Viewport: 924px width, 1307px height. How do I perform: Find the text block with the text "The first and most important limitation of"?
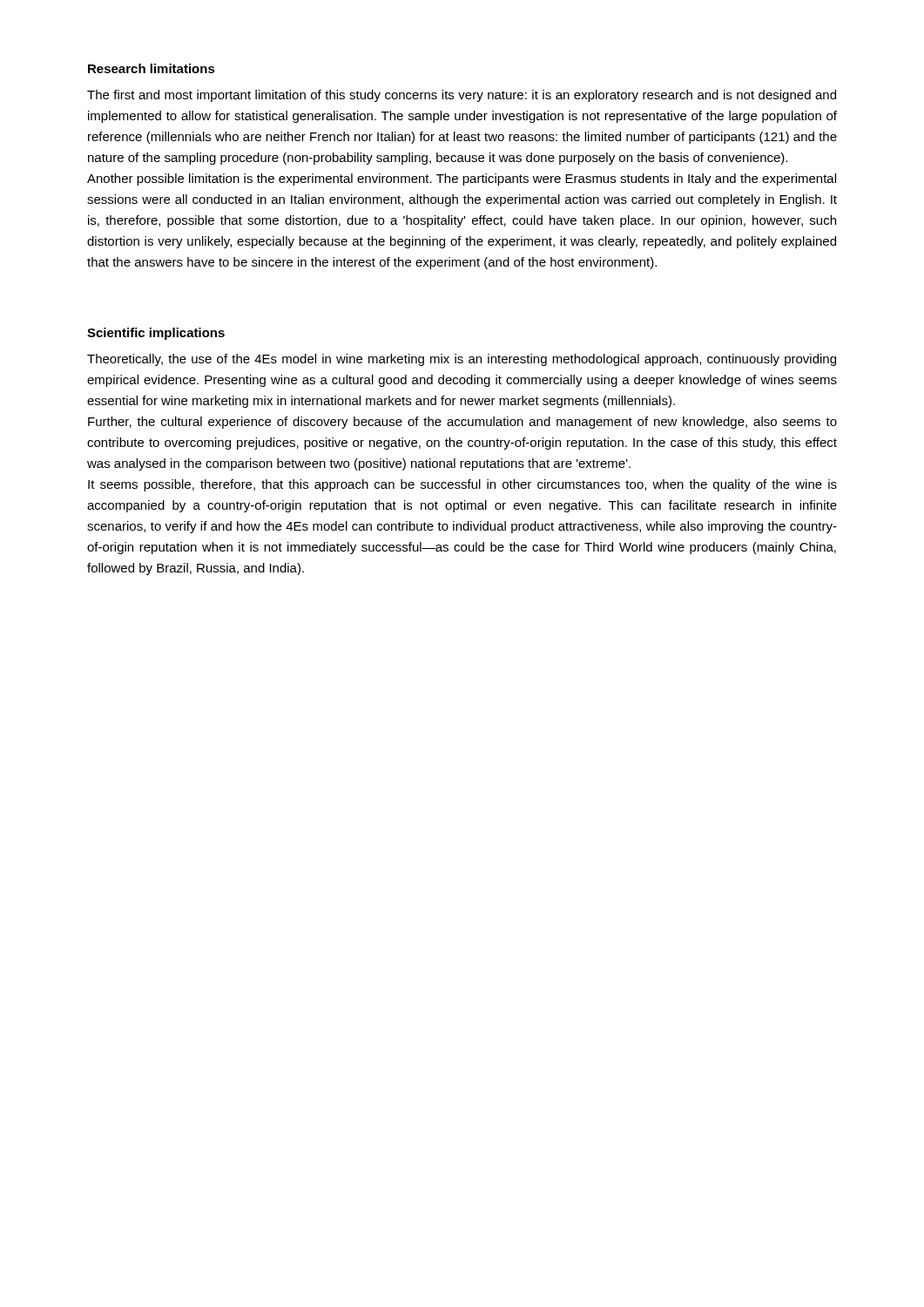(462, 126)
